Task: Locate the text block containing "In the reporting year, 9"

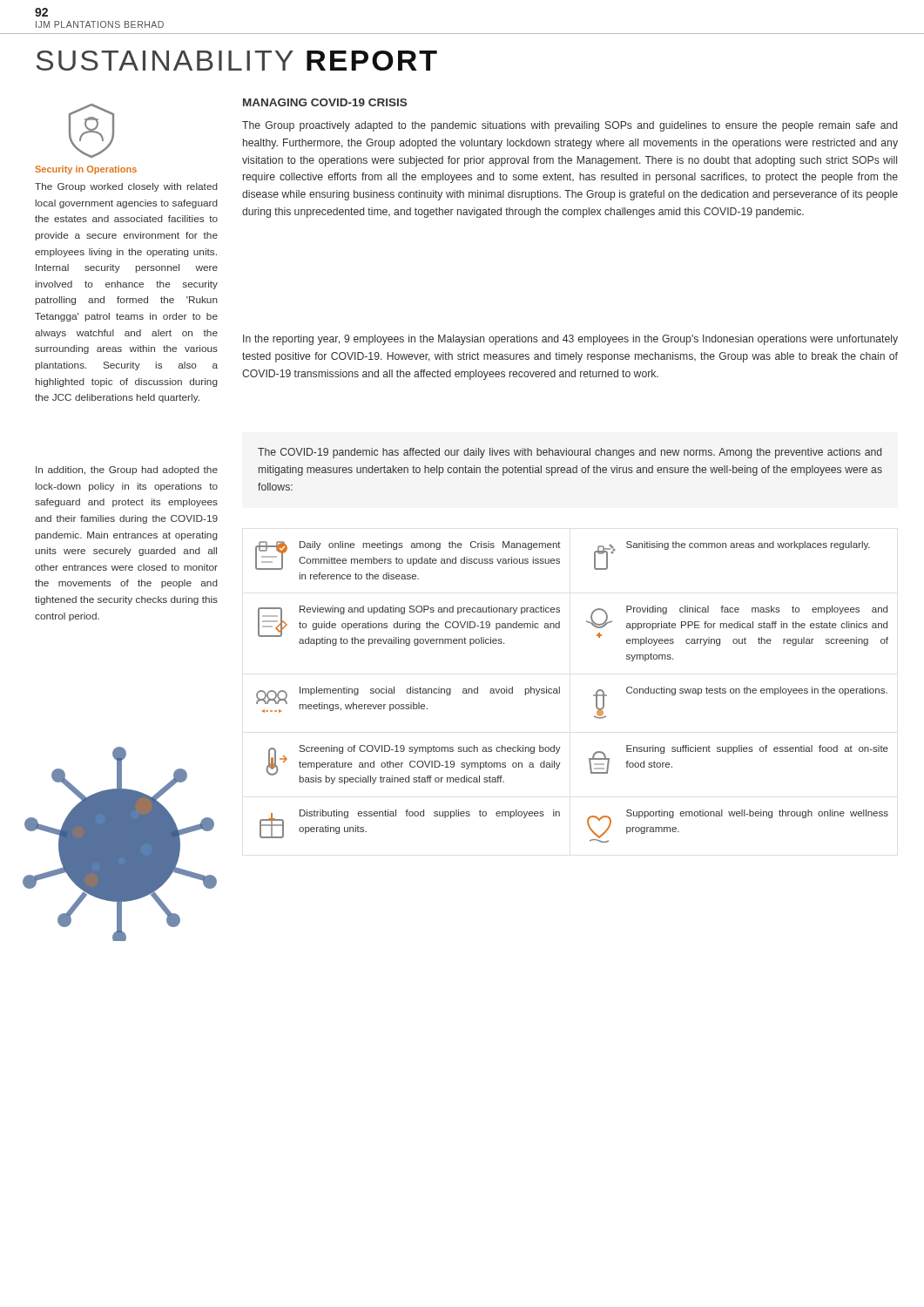Action: pyautogui.click(x=570, y=356)
